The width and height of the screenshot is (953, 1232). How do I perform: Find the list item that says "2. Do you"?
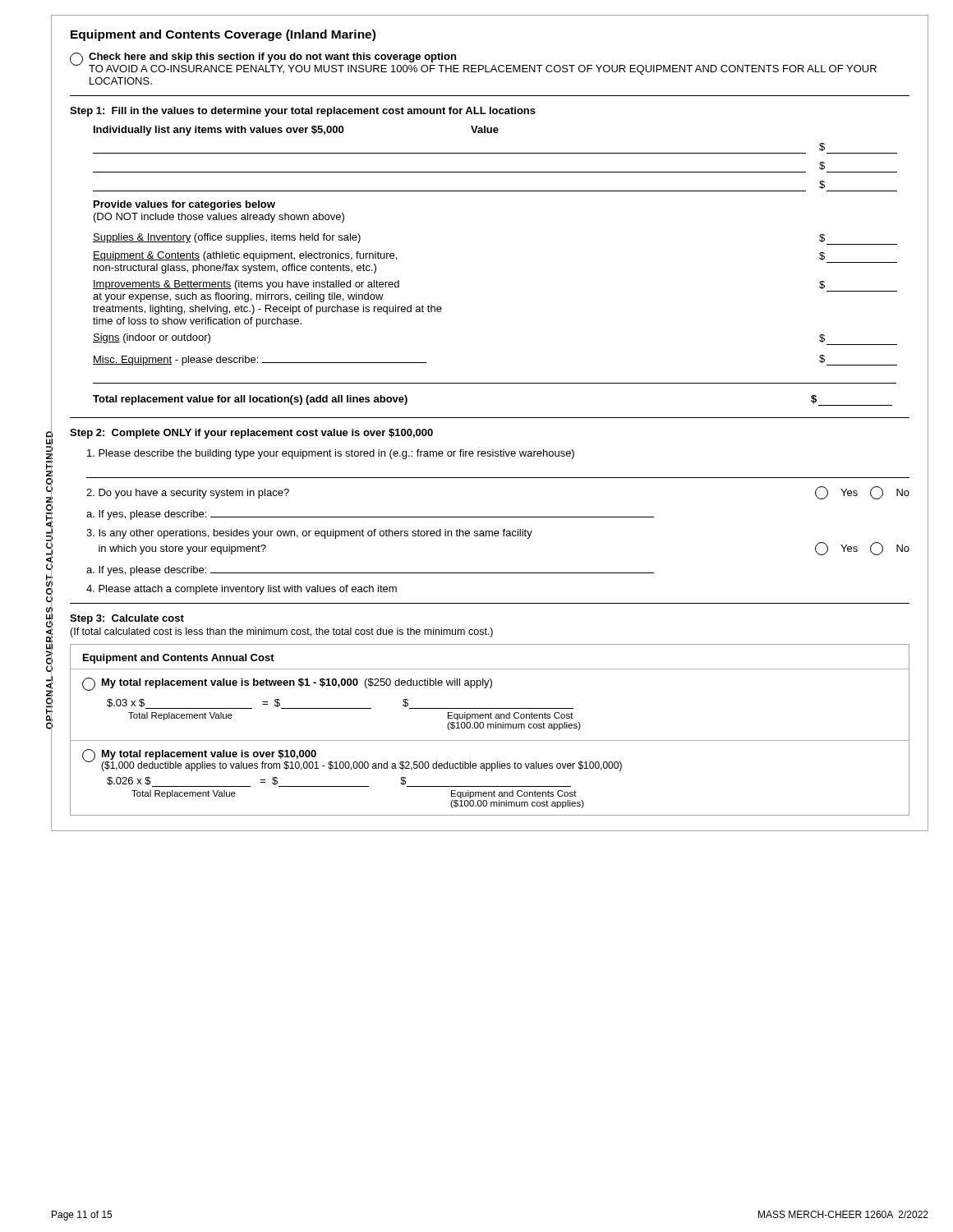[x=189, y=492]
